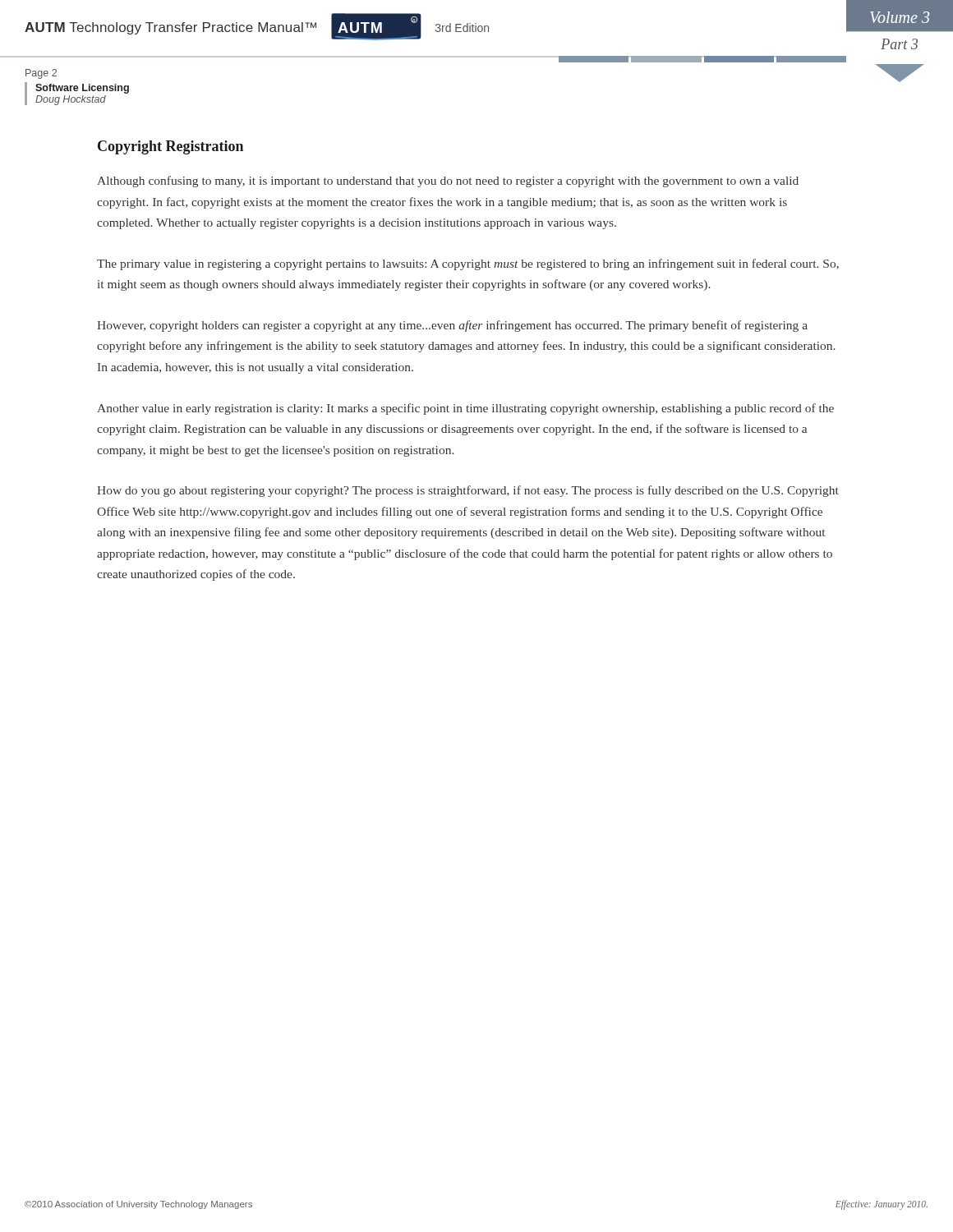Click the passage that begins "How do you"

point(468,532)
